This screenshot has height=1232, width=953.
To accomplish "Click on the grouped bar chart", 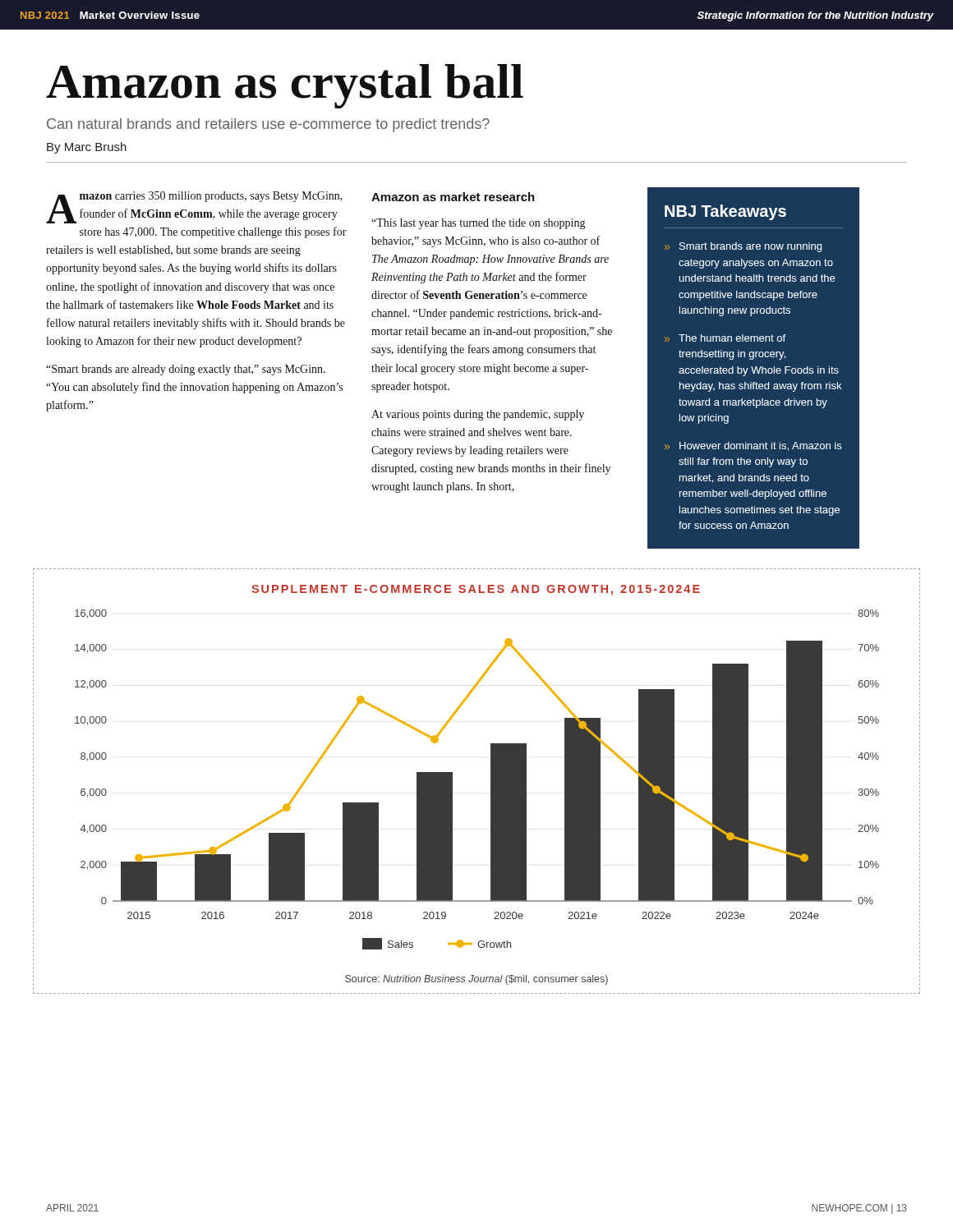I will coord(476,787).
